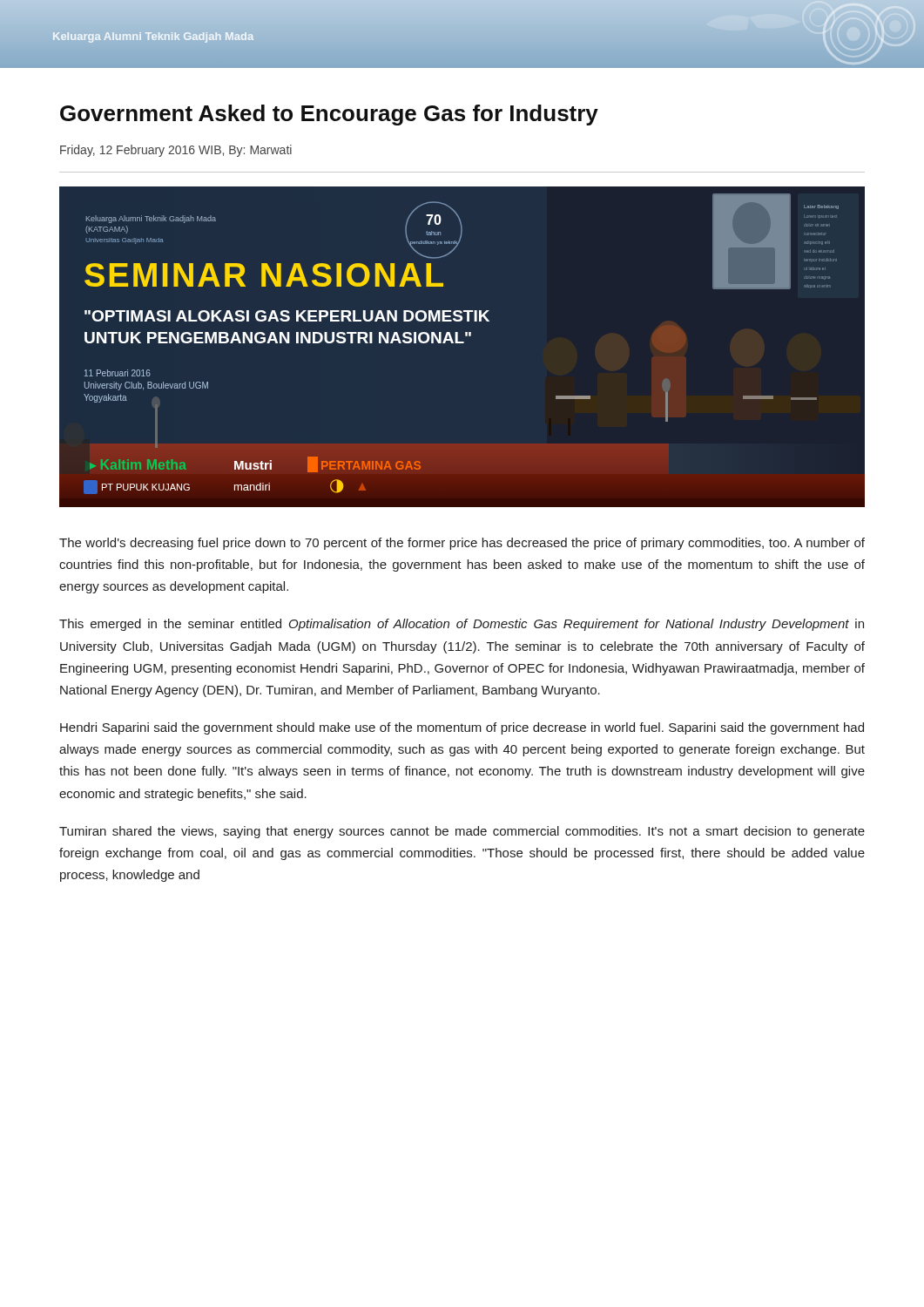This screenshot has width=924, height=1307.
Task: Select the text block starting "Friday, 12 February 2016"
Action: pos(176,150)
